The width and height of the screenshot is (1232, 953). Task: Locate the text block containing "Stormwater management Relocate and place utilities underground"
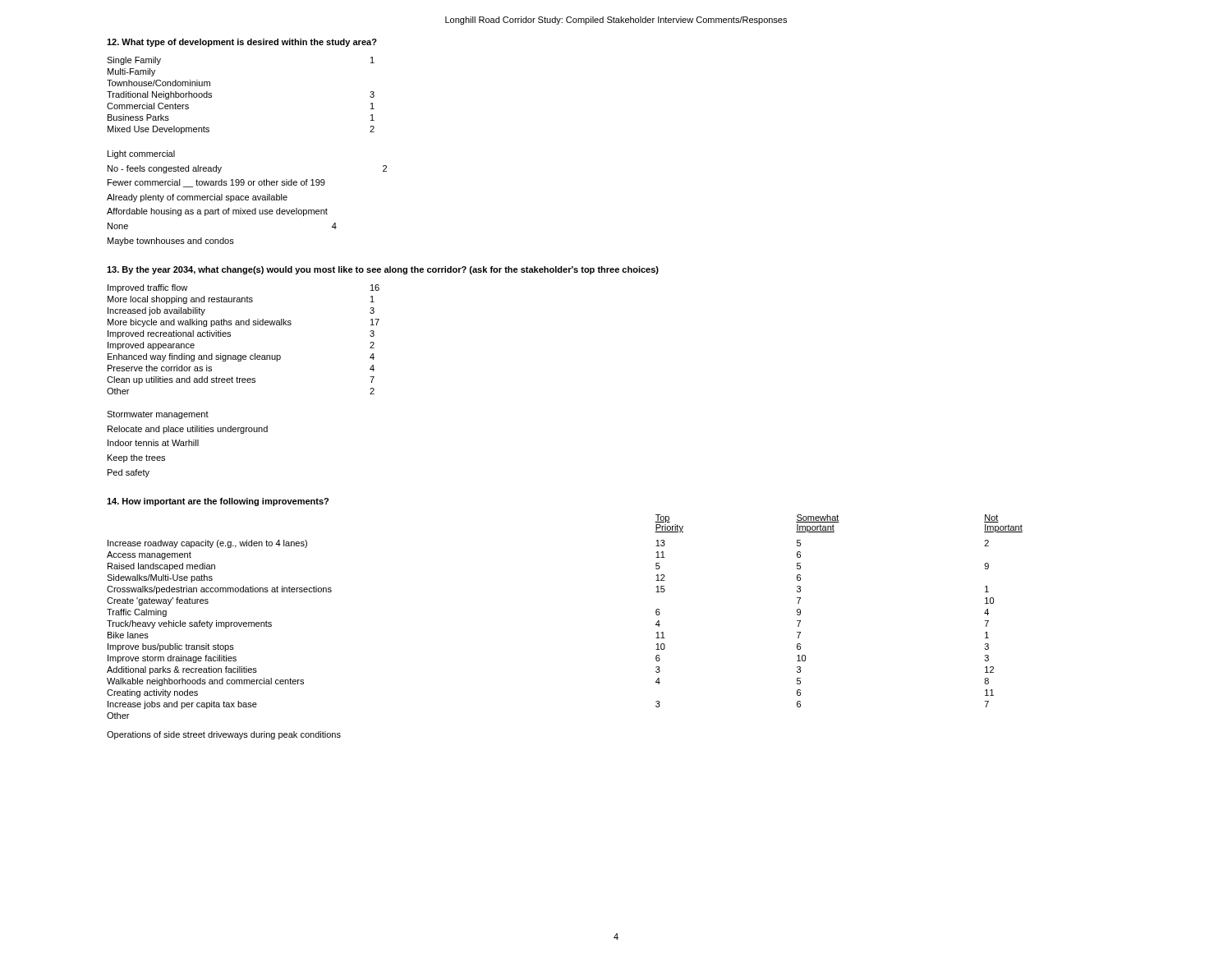(x=187, y=443)
